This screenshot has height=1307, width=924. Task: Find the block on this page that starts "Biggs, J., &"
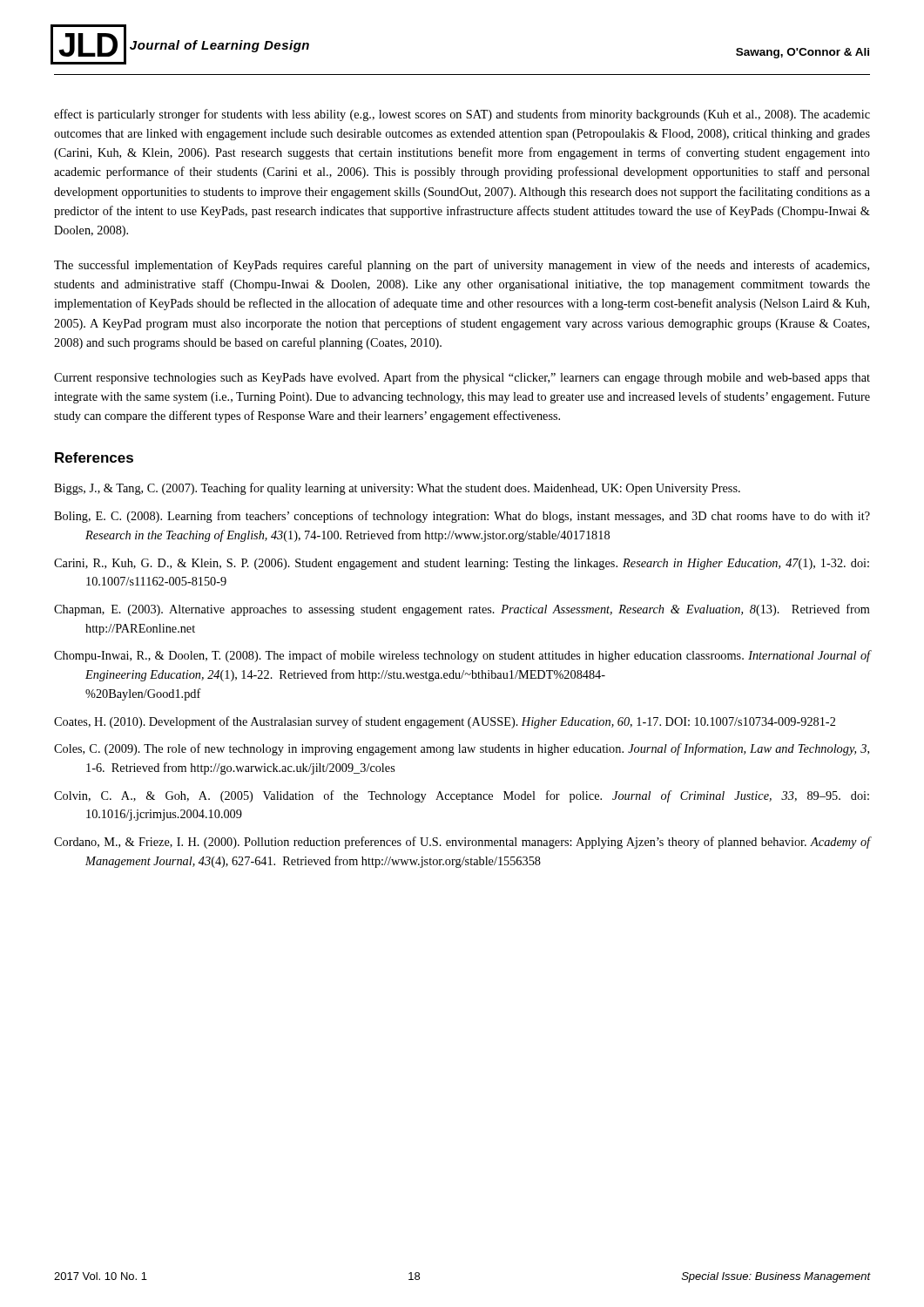(x=397, y=488)
